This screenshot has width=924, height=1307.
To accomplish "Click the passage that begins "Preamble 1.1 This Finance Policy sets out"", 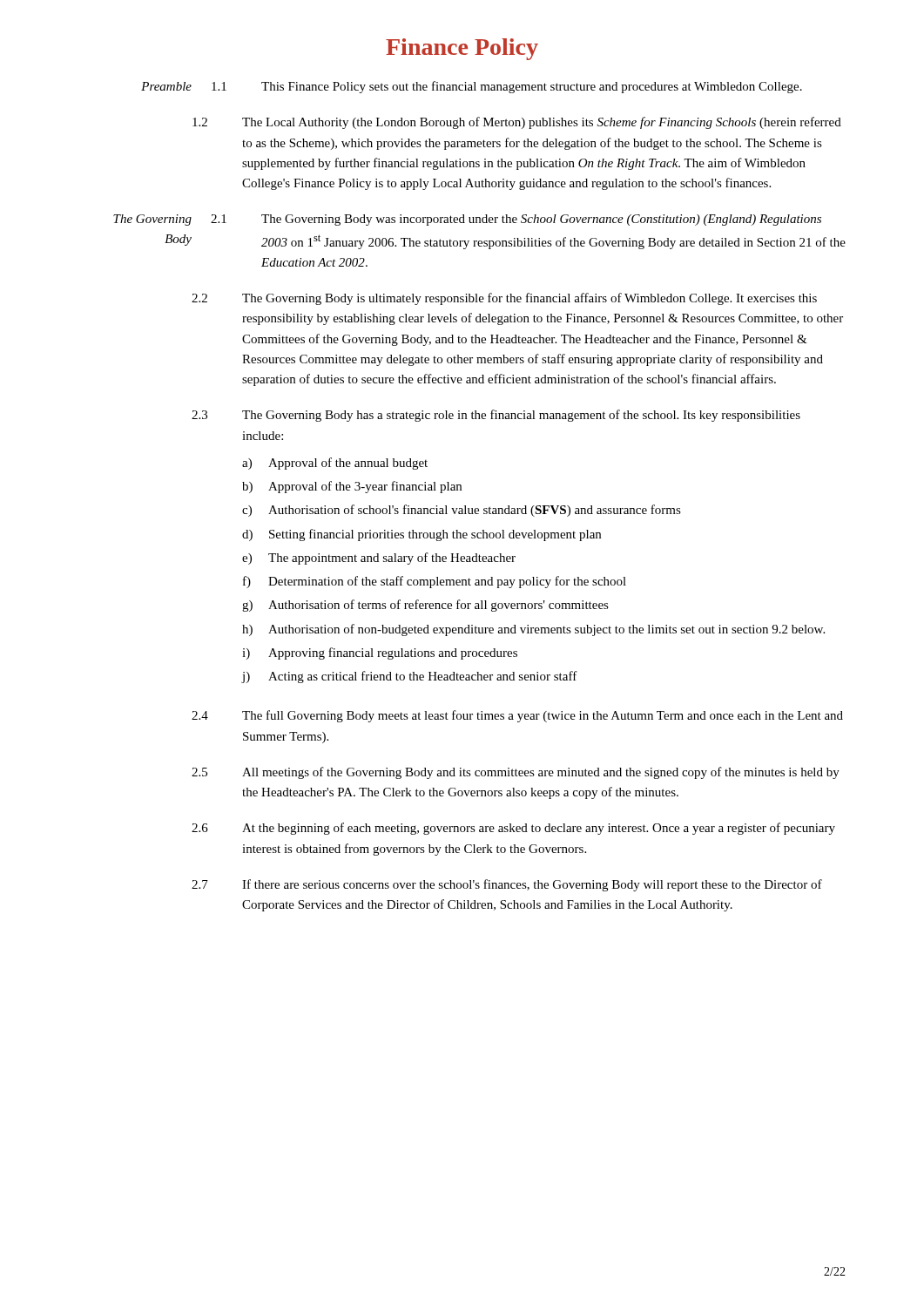I will pos(462,87).
